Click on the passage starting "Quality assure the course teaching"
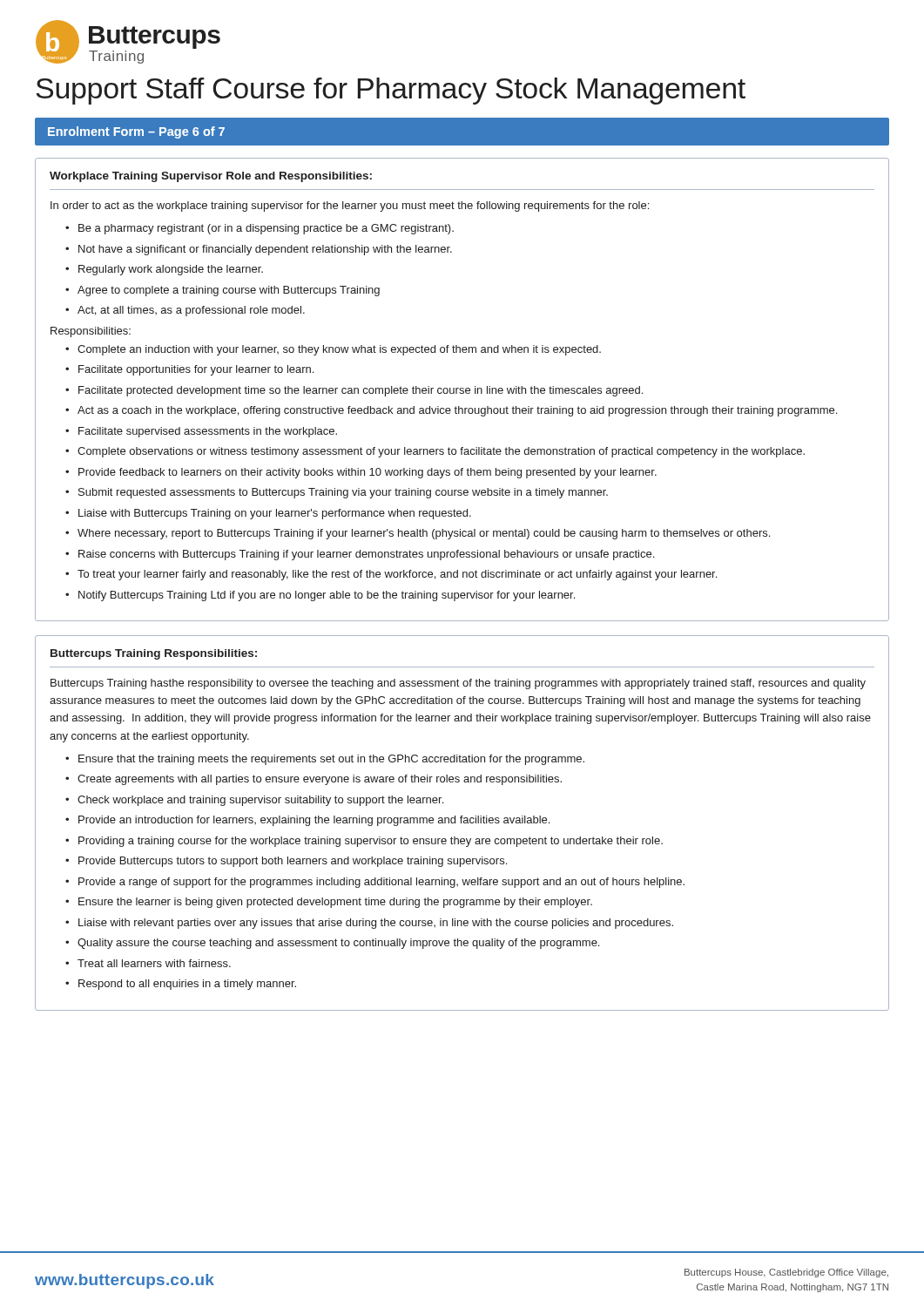 coord(339,942)
